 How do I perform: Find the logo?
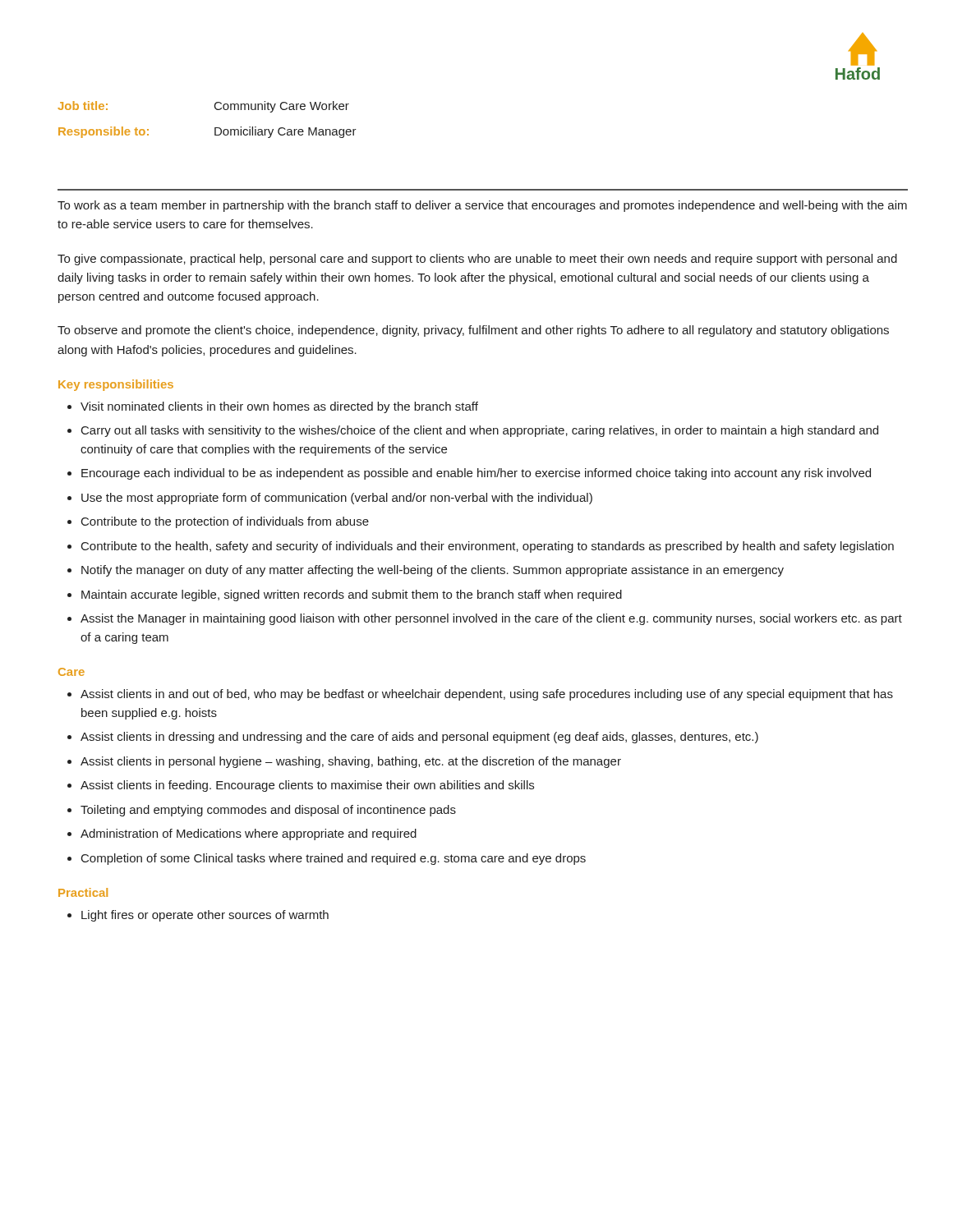863,57
